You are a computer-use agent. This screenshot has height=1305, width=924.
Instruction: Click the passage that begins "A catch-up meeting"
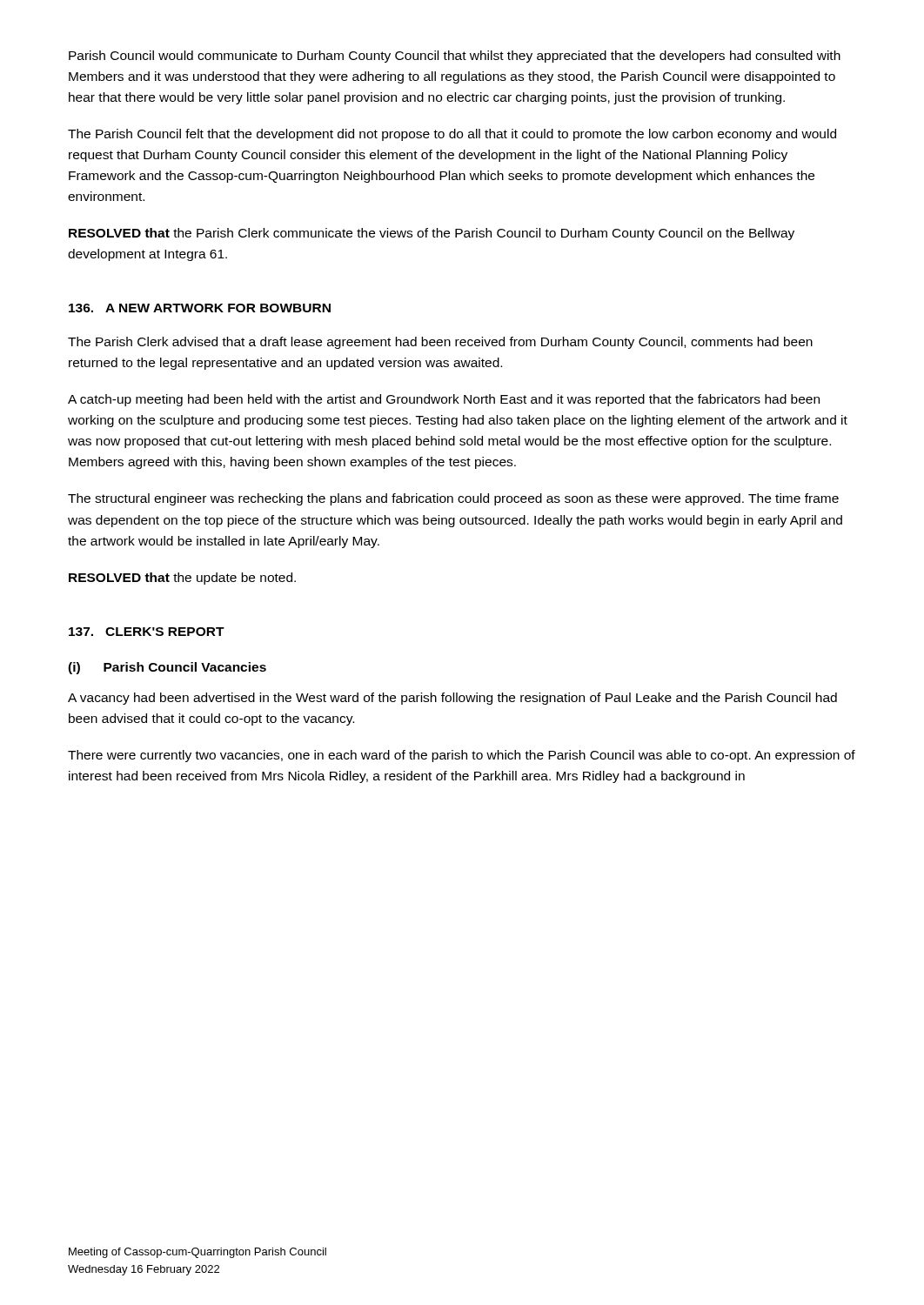click(458, 431)
